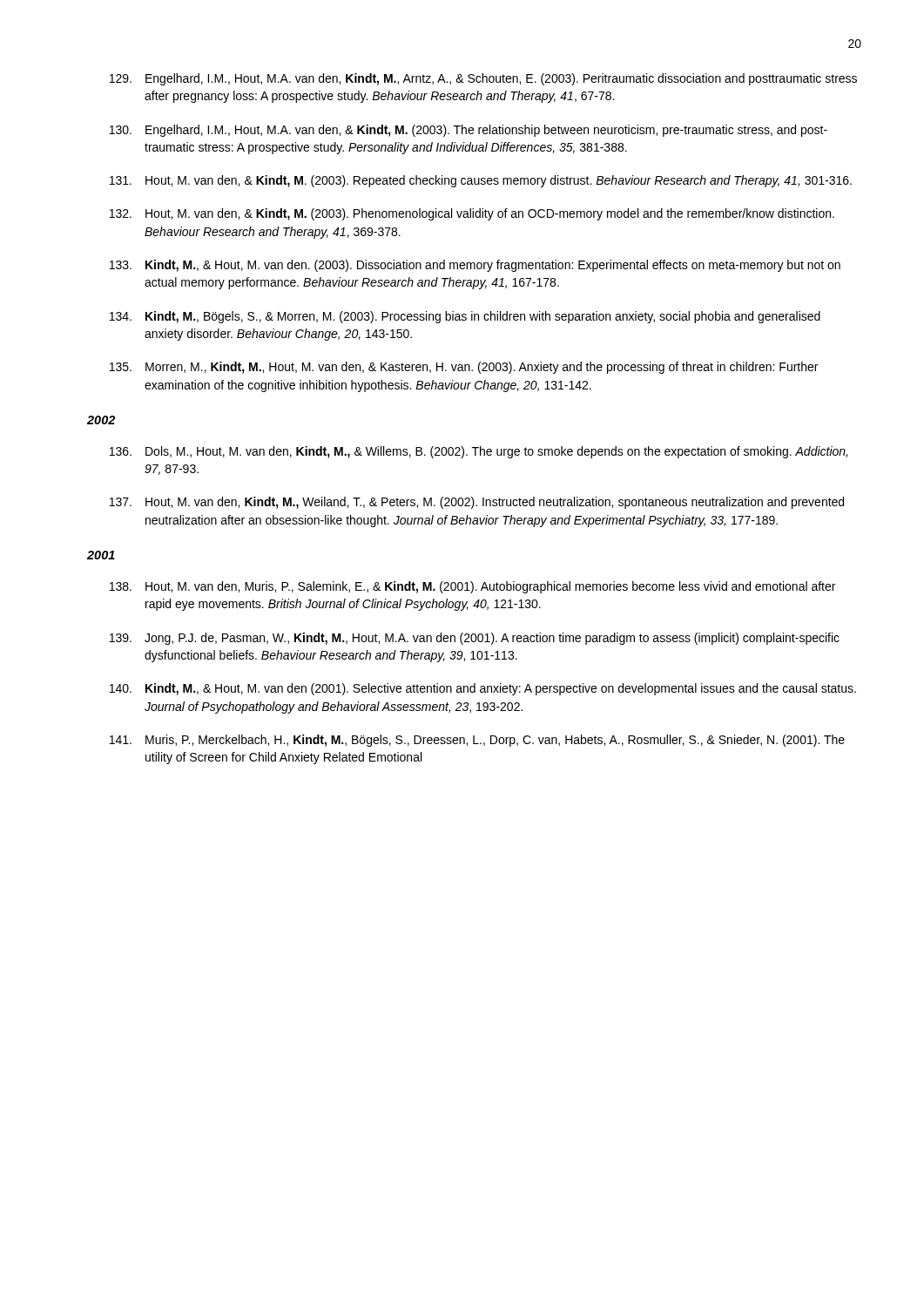This screenshot has width=924, height=1307.
Task: Find the list item containing "132. Hout, M. van den, &"
Action: [474, 223]
